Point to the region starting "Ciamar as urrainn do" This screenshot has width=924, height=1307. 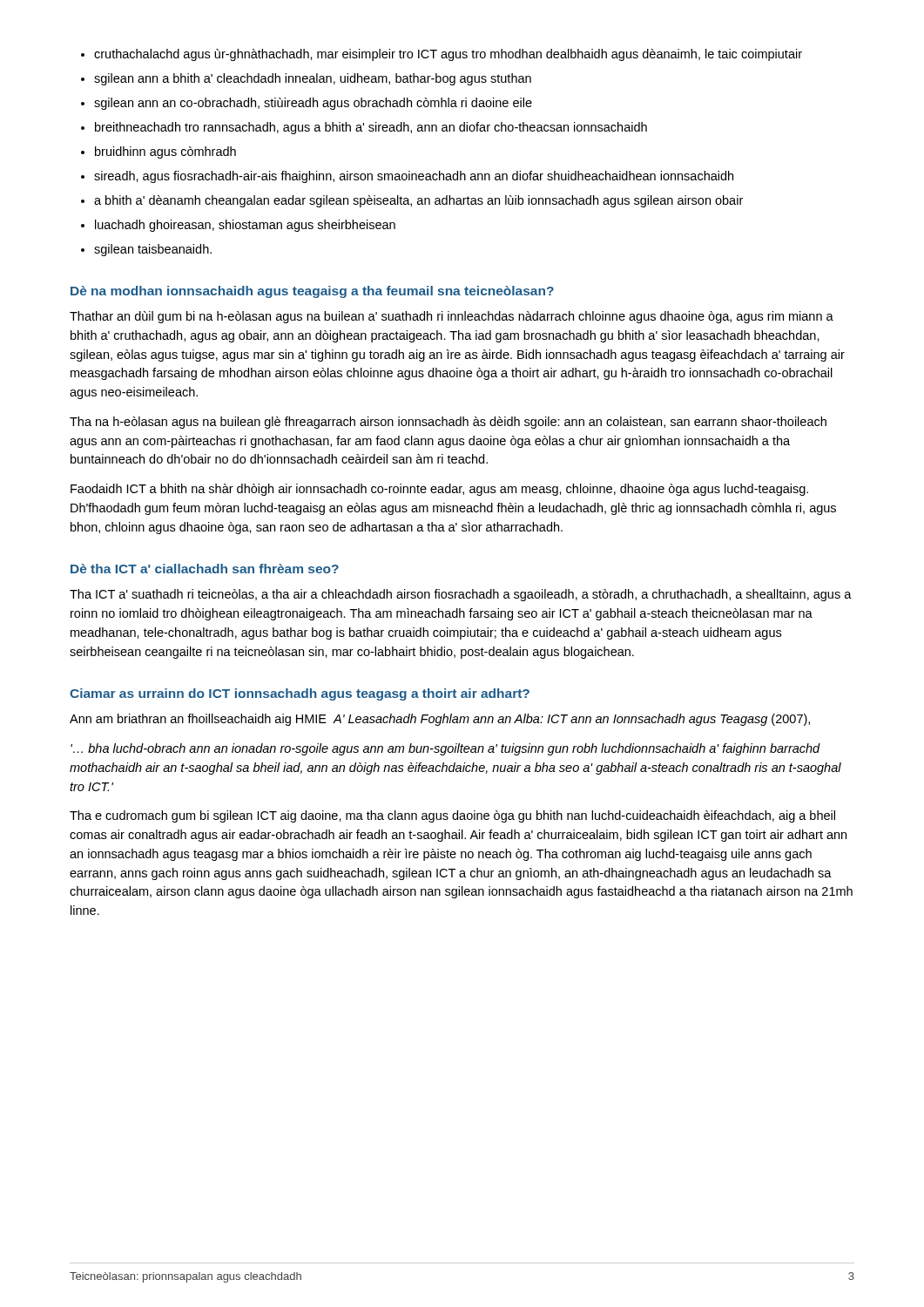tap(300, 693)
